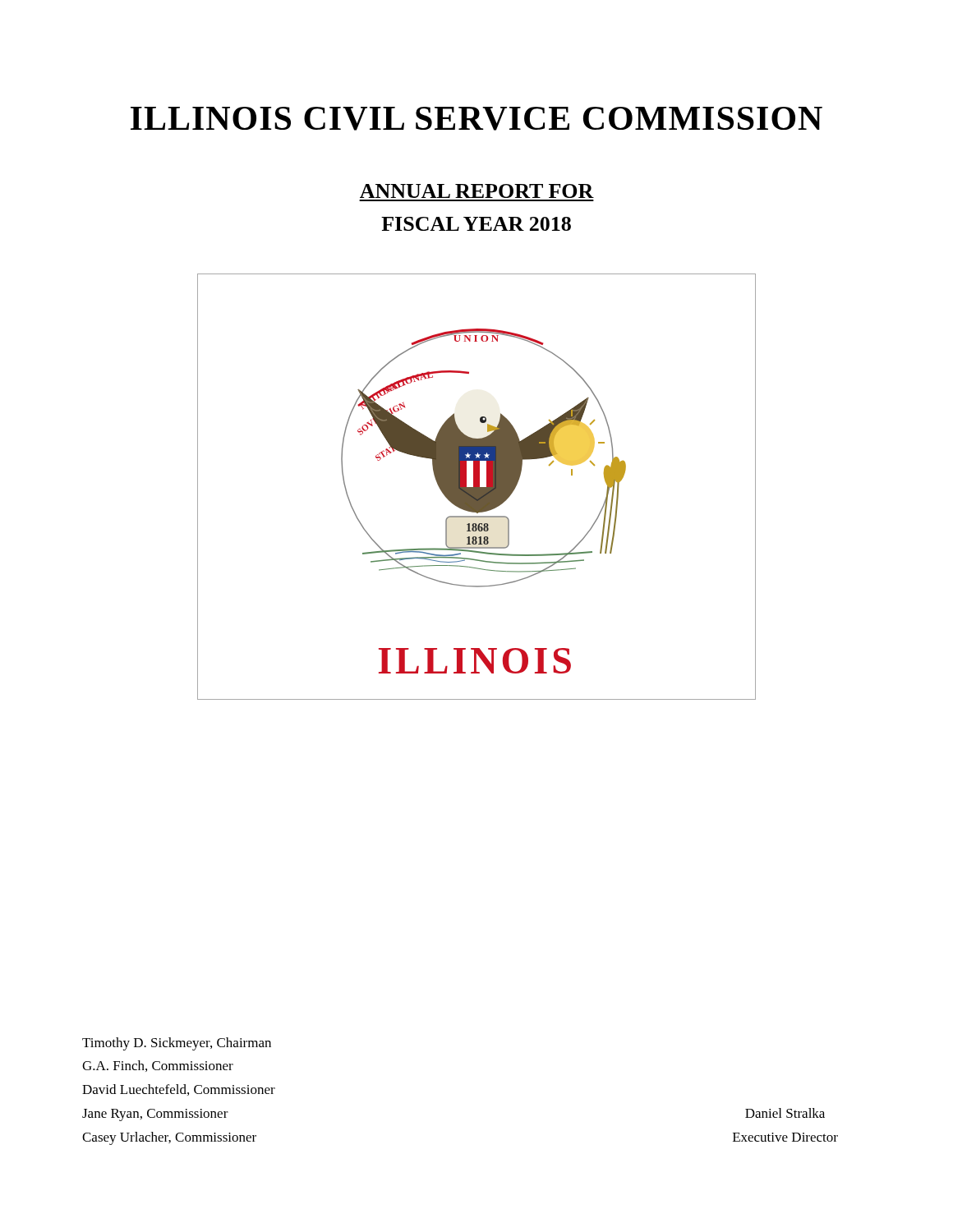
Task: Find the illustration
Action: coord(476,487)
